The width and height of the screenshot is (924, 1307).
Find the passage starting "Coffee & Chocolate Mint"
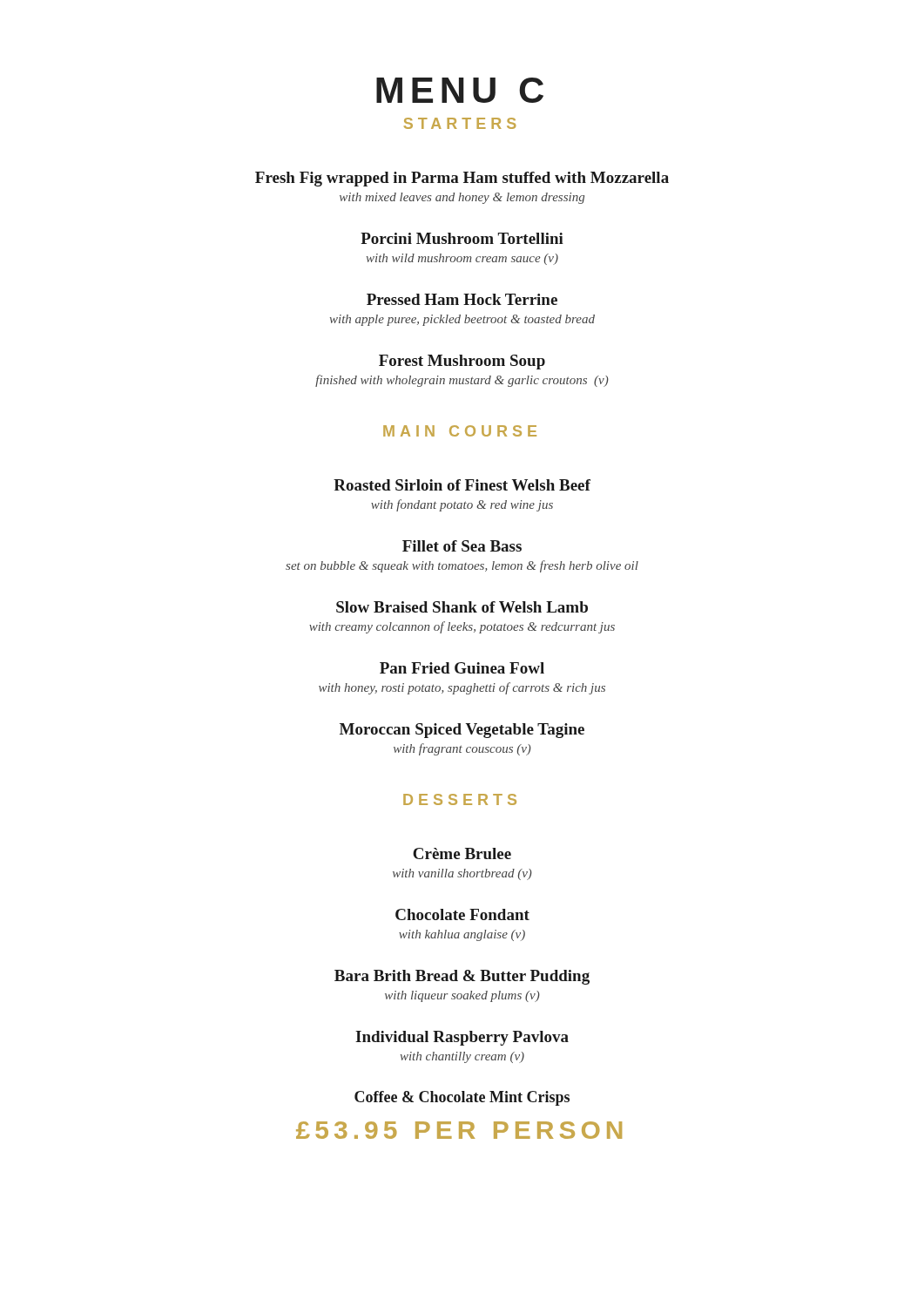462,1097
